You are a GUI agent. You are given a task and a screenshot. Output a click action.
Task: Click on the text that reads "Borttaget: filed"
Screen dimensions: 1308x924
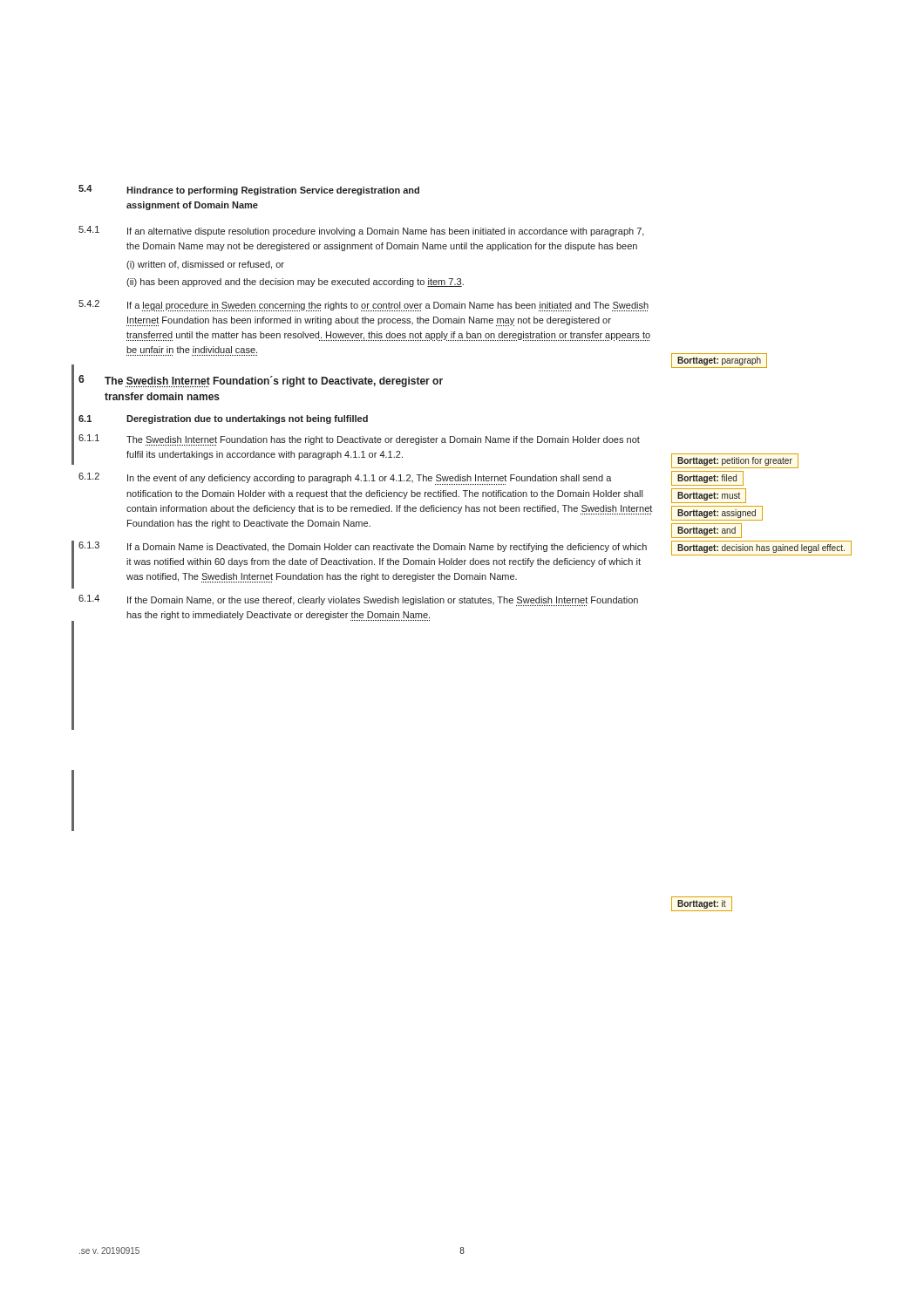(x=707, y=478)
